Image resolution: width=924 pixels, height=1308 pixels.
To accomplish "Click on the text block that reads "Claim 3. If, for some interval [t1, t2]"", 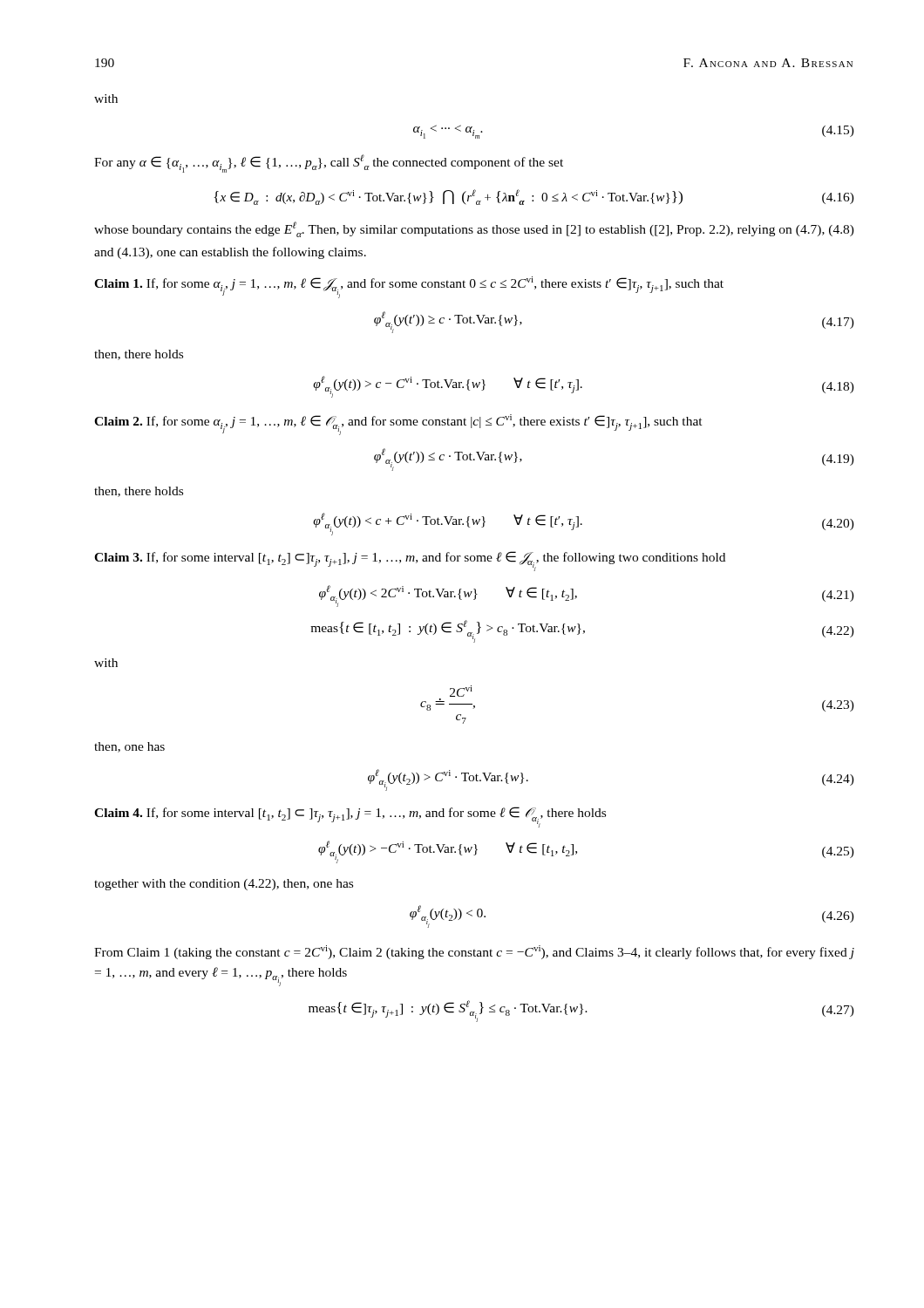I will tap(410, 560).
